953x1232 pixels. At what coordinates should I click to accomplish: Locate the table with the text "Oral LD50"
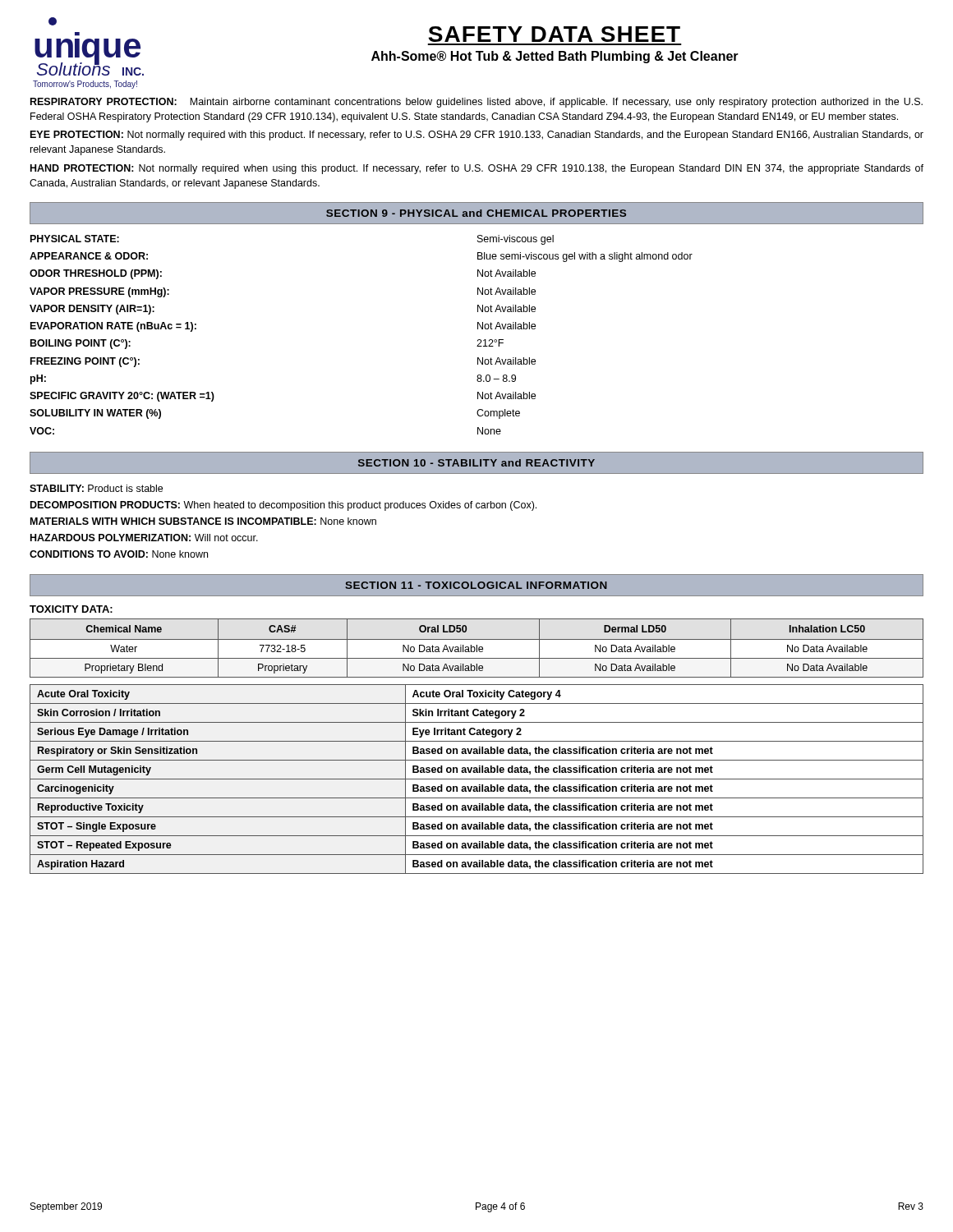476,648
